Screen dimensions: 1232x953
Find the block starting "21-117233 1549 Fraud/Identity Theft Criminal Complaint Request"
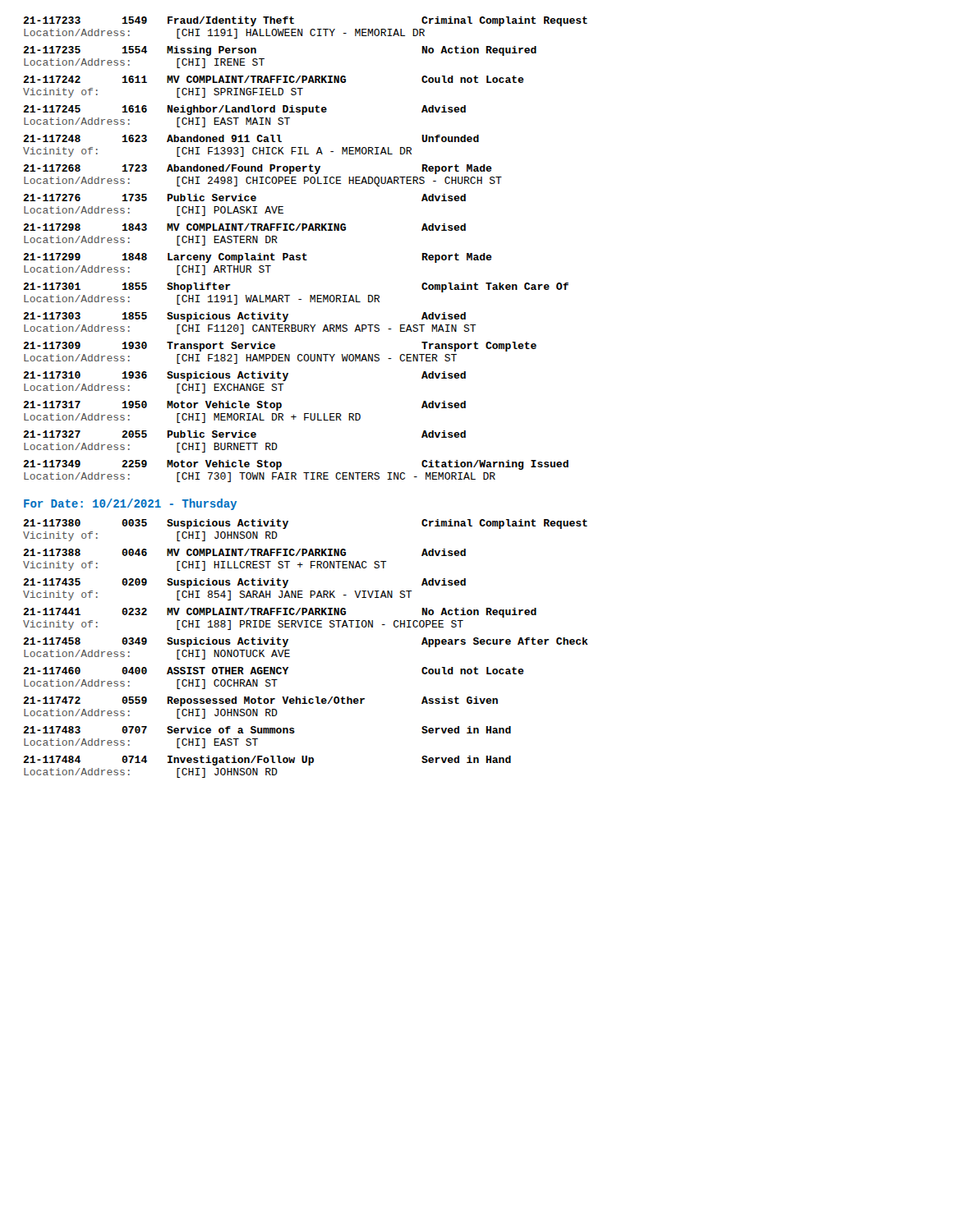pos(476,27)
